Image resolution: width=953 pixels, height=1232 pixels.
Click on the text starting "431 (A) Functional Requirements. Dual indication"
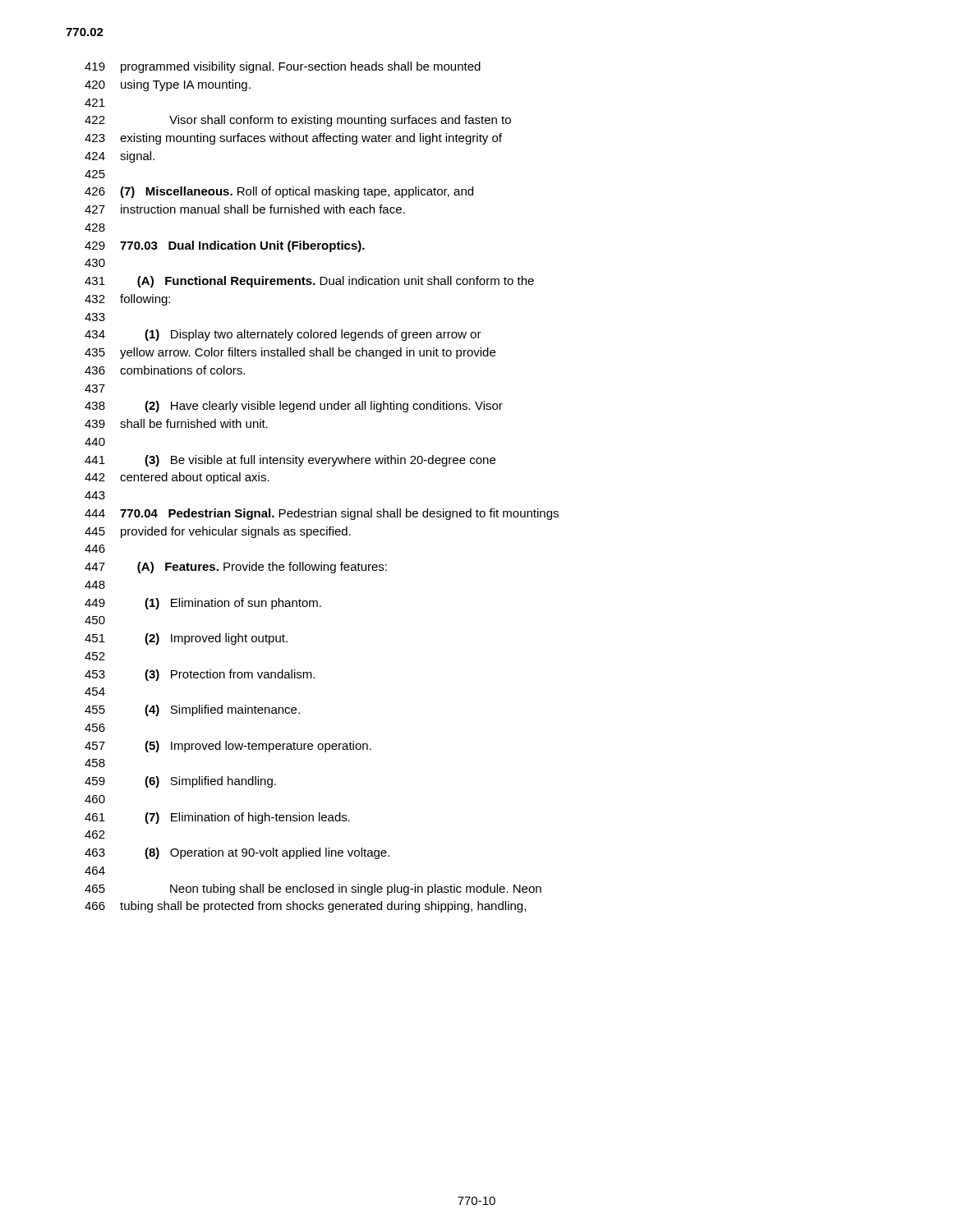pyautogui.click(x=476, y=281)
